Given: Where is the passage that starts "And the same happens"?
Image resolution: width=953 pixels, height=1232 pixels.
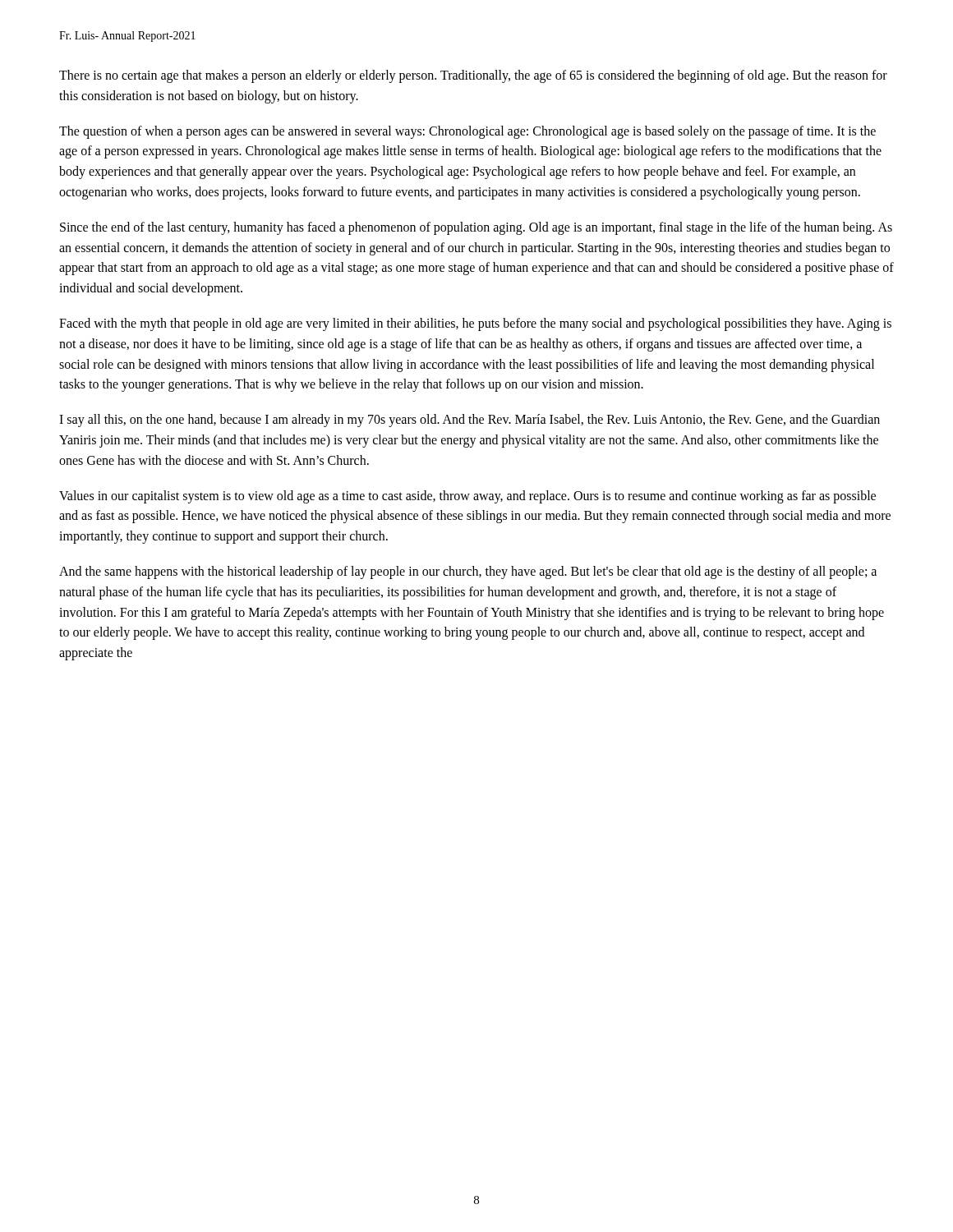Looking at the screenshot, I should pyautogui.click(x=472, y=612).
